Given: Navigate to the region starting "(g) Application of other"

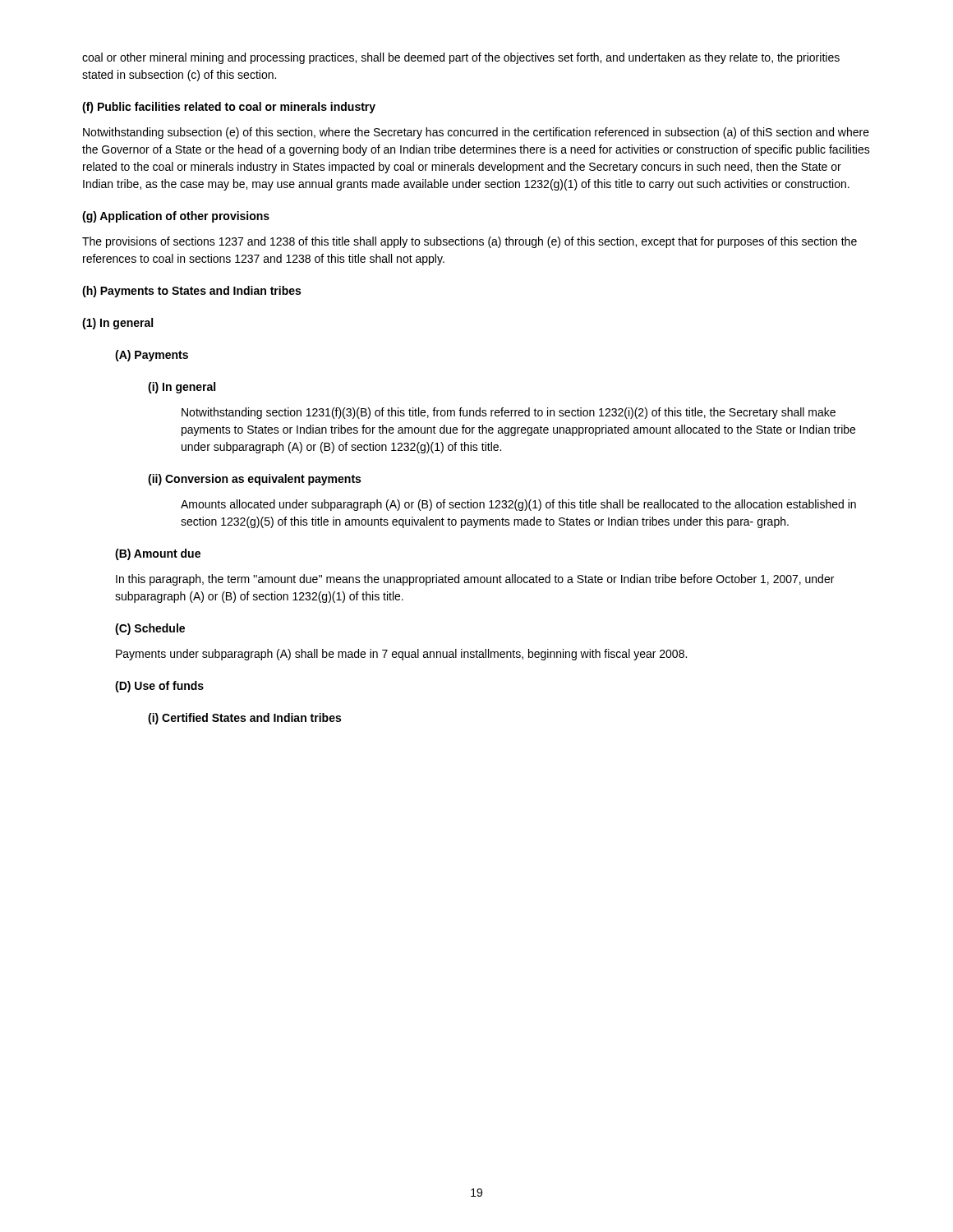Looking at the screenshot, I should click(x=176, y=216).
